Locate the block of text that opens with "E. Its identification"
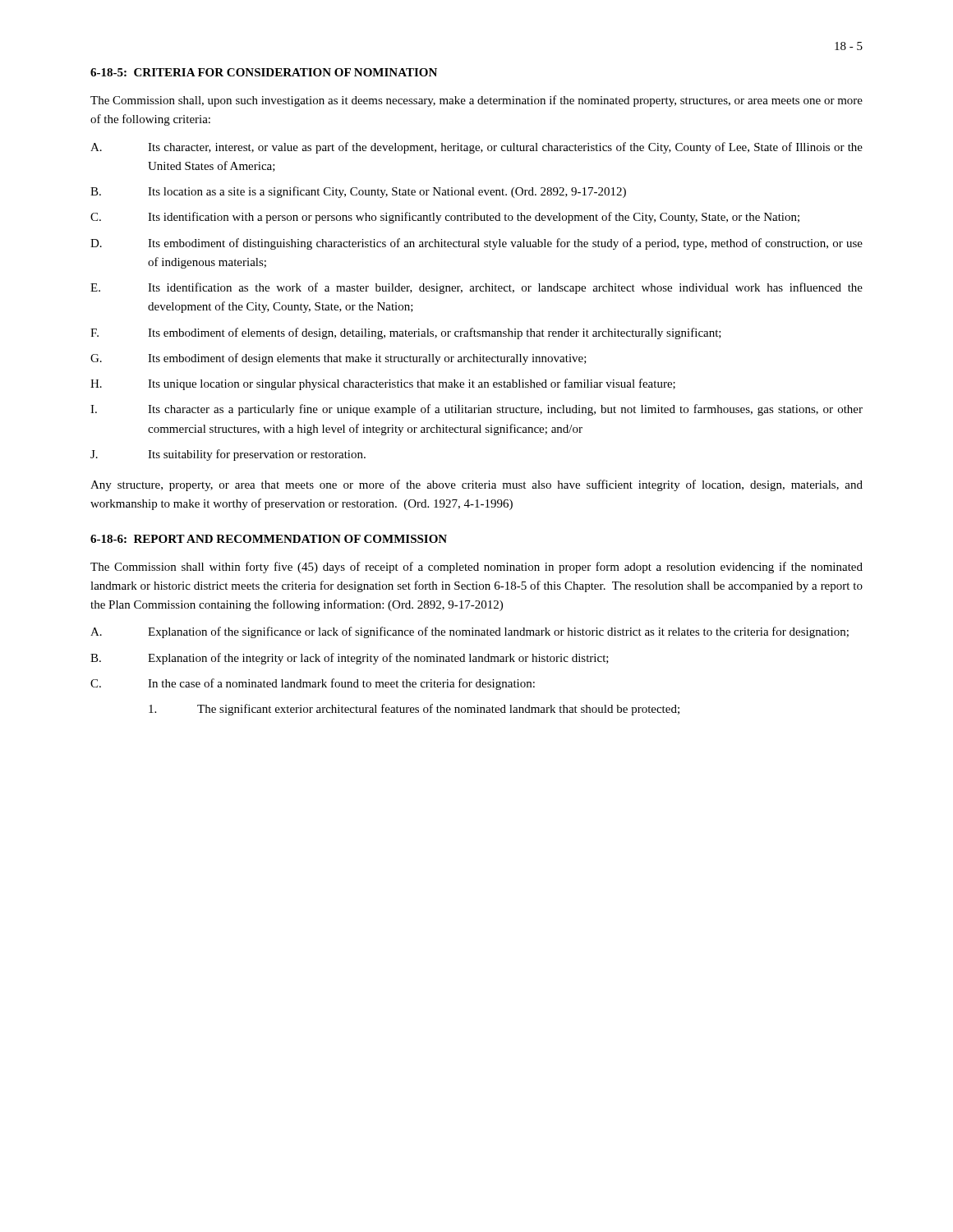This screenshot has width=953, height=1232. tap(476, 298)
